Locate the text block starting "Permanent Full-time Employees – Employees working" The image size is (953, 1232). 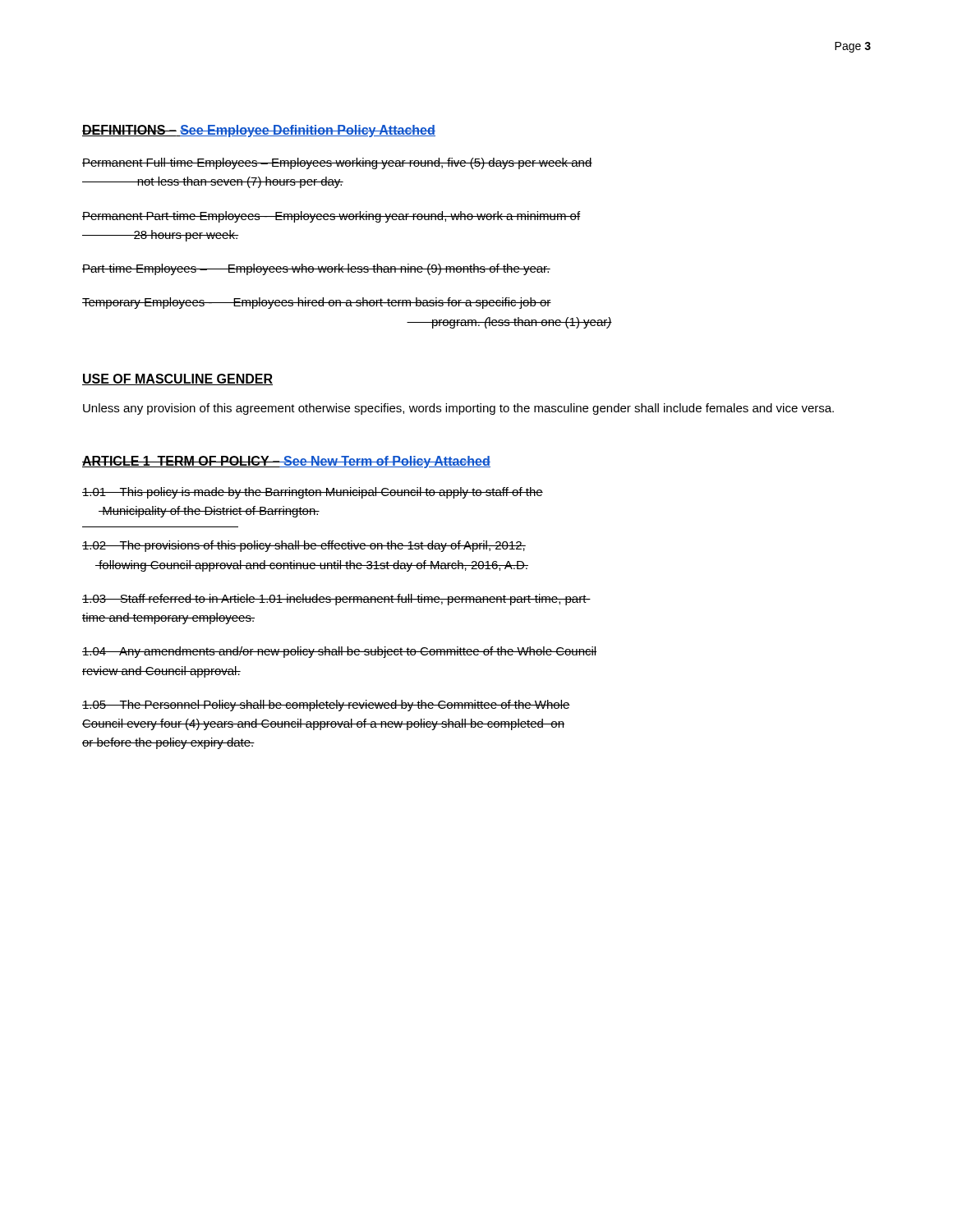pyautogui.click(x=337, y=172)
